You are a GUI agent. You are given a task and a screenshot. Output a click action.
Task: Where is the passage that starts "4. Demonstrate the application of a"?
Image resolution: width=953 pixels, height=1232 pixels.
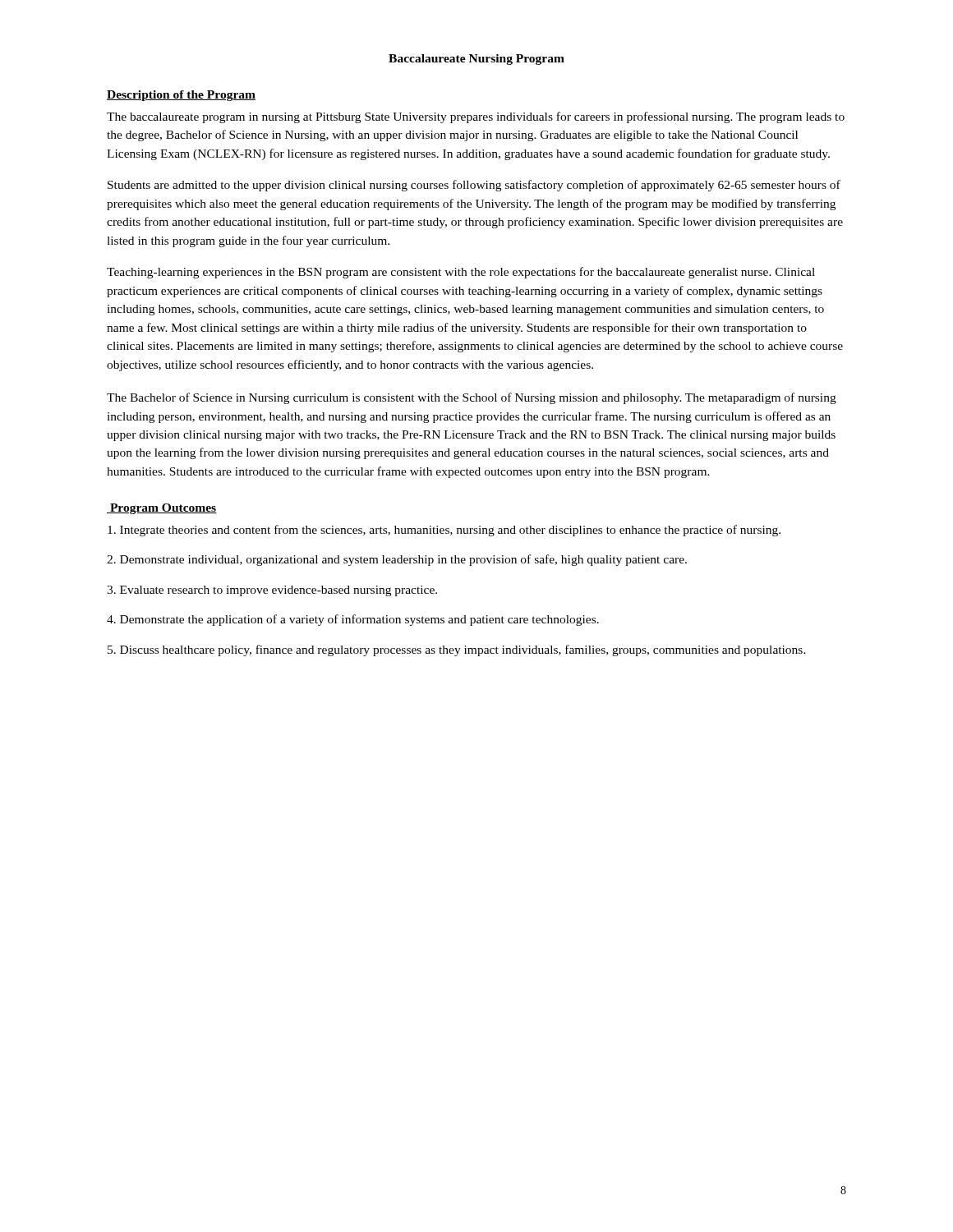tap(353, 619)
